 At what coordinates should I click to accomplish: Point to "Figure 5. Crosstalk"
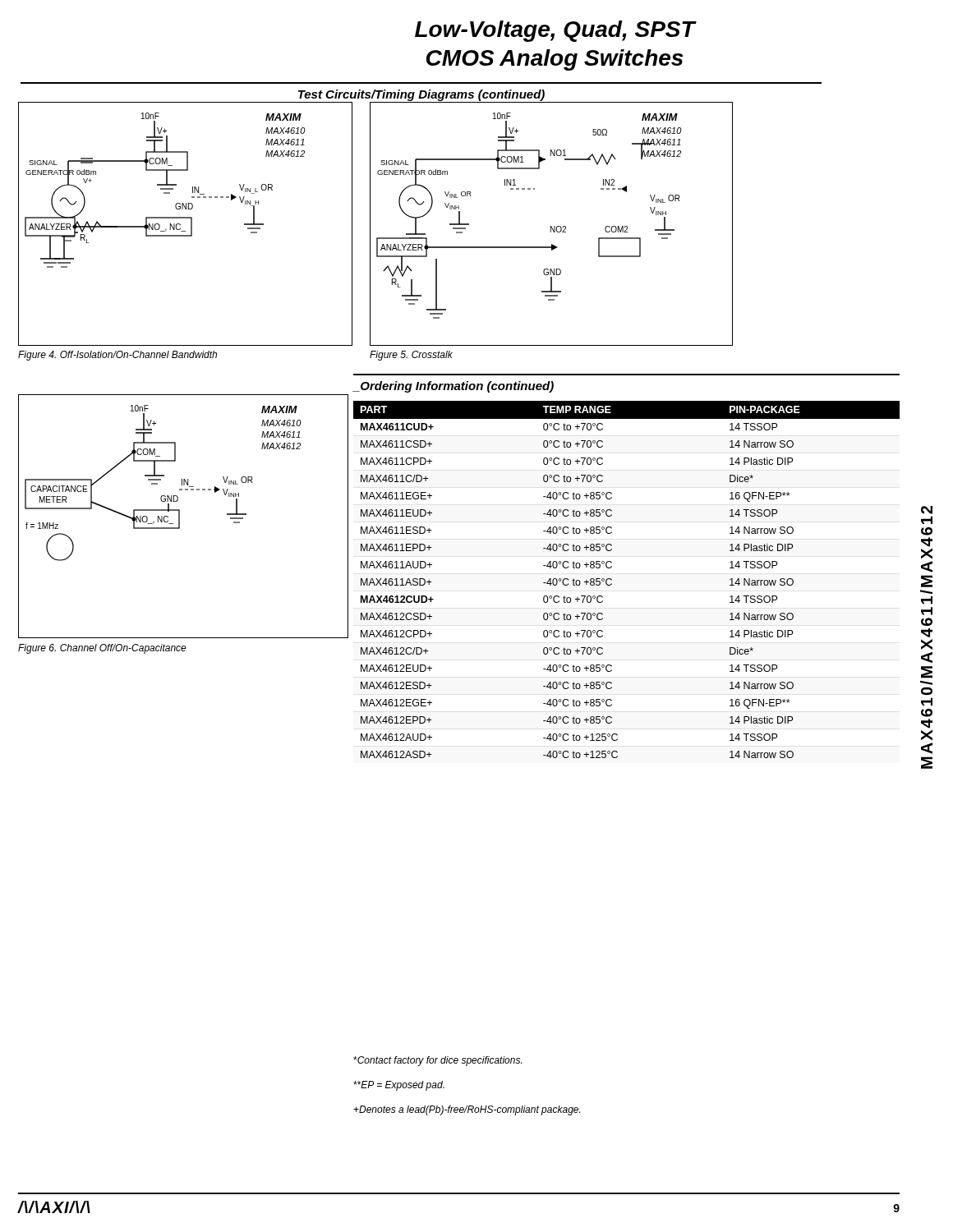[x=411, y=355]
